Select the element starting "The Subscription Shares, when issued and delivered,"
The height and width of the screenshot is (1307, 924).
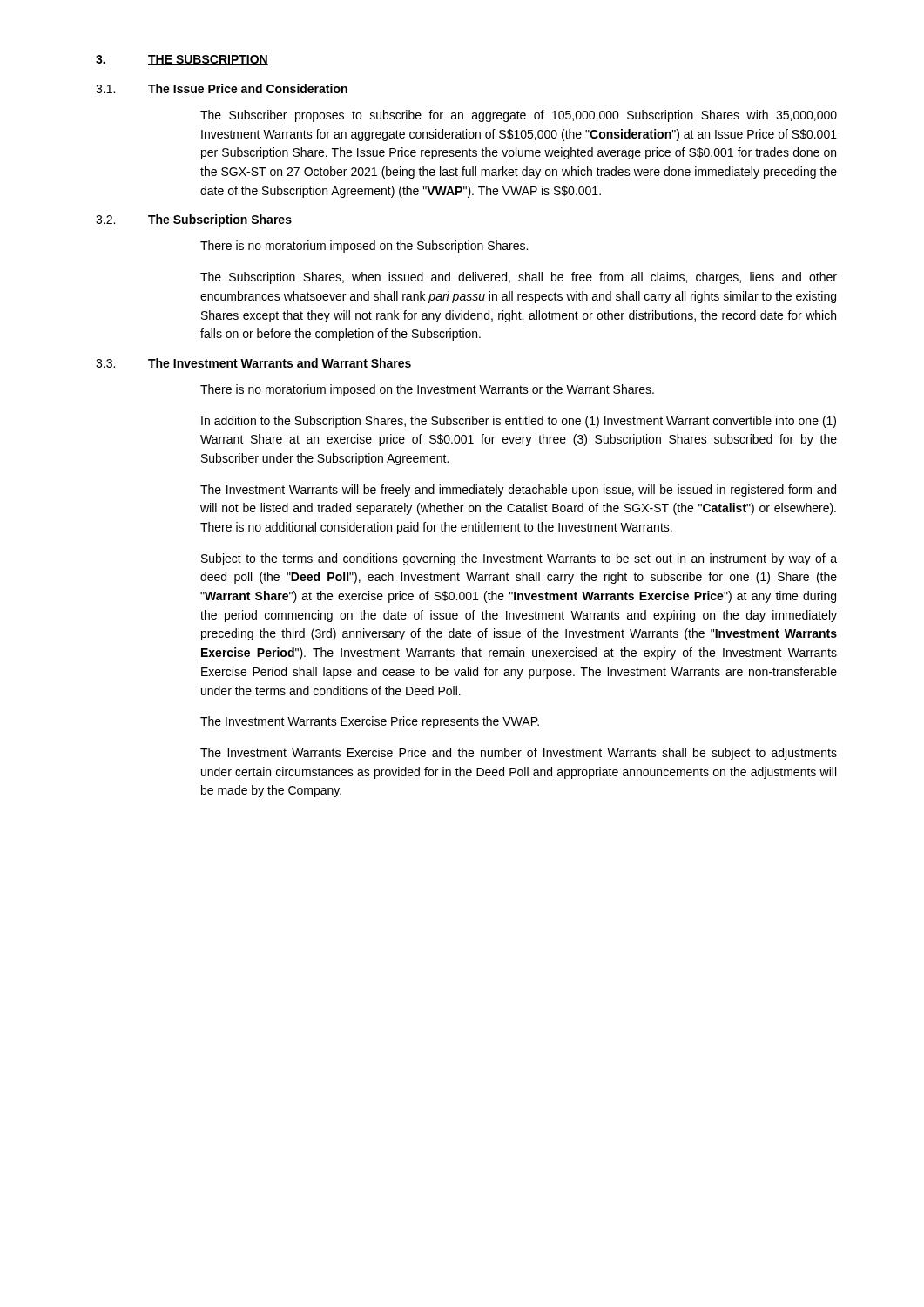pos(519,306)
